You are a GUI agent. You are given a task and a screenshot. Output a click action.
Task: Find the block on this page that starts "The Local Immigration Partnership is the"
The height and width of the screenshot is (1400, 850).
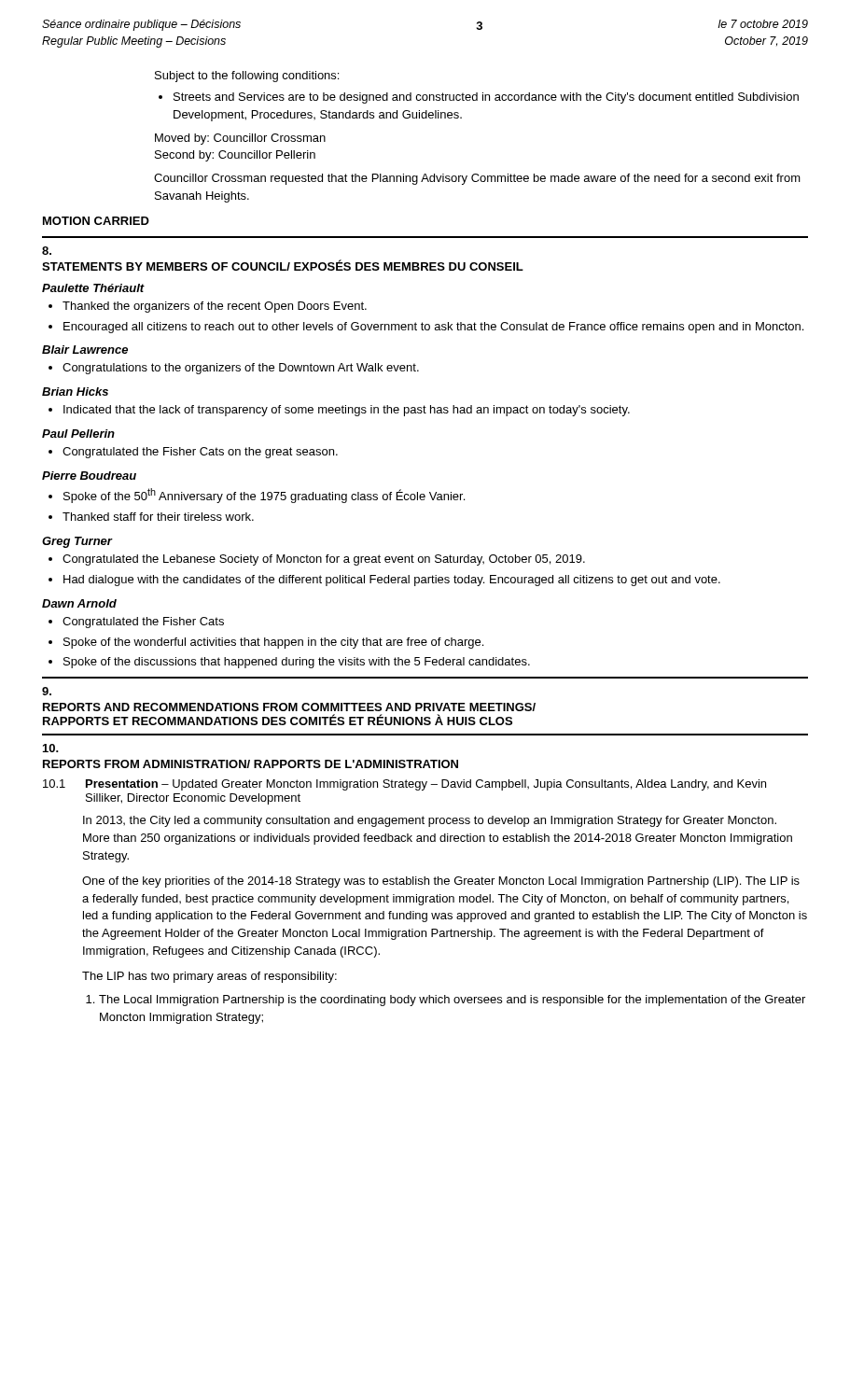(445, 1009)
